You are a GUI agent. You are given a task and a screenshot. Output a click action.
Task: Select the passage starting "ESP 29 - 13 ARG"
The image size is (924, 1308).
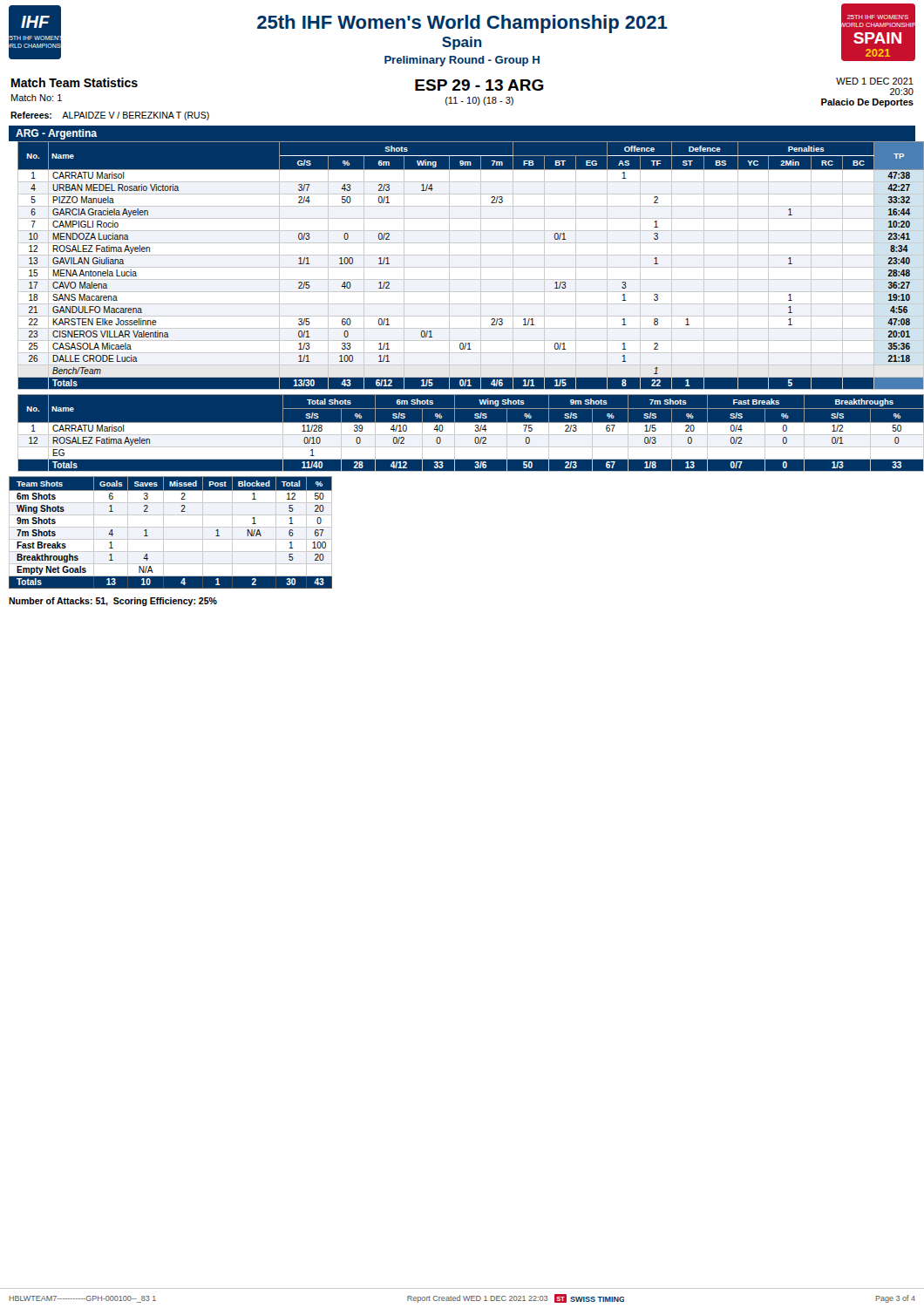click(x=479, y=91)
